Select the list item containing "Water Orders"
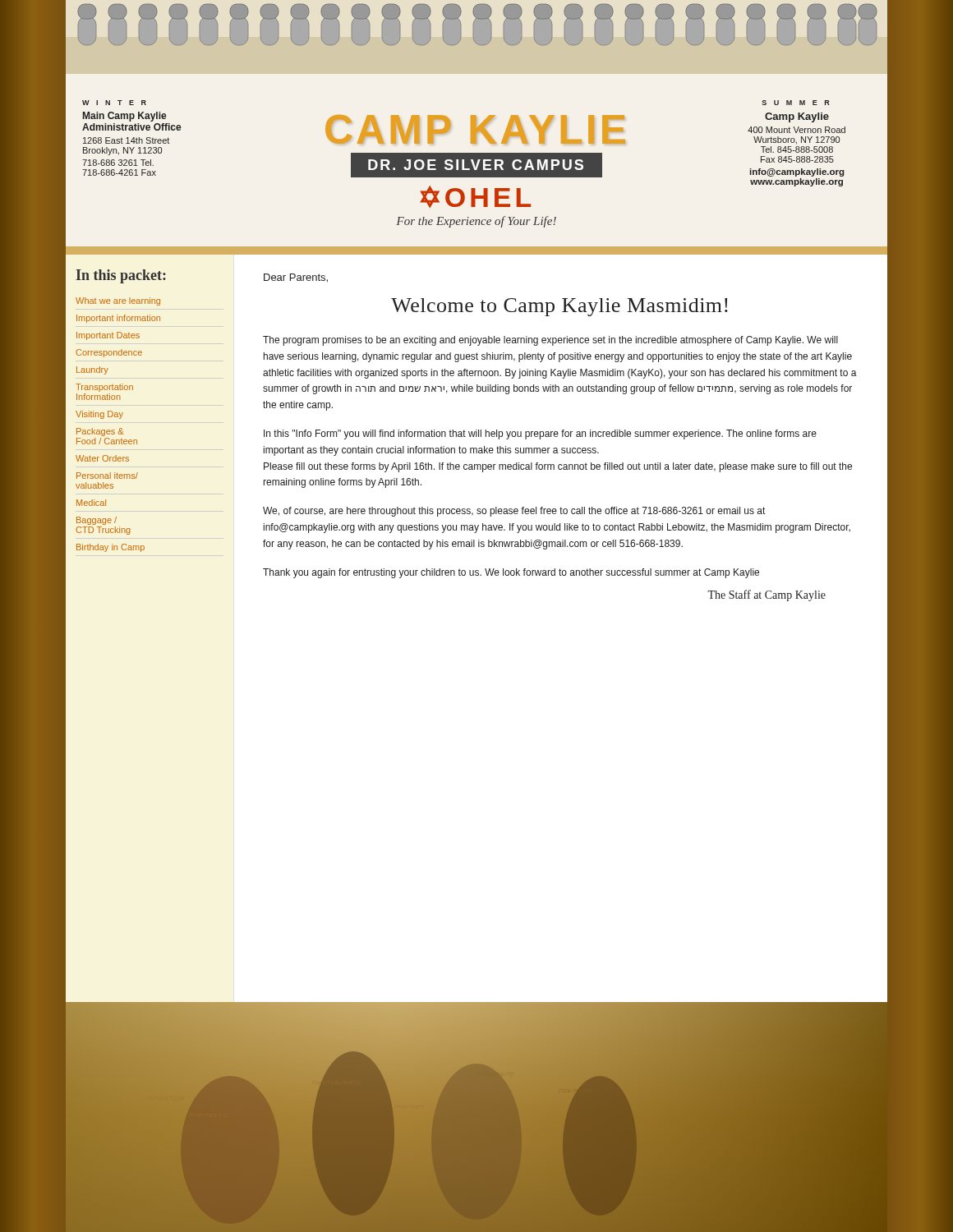953x1232 pixels. 103,458
